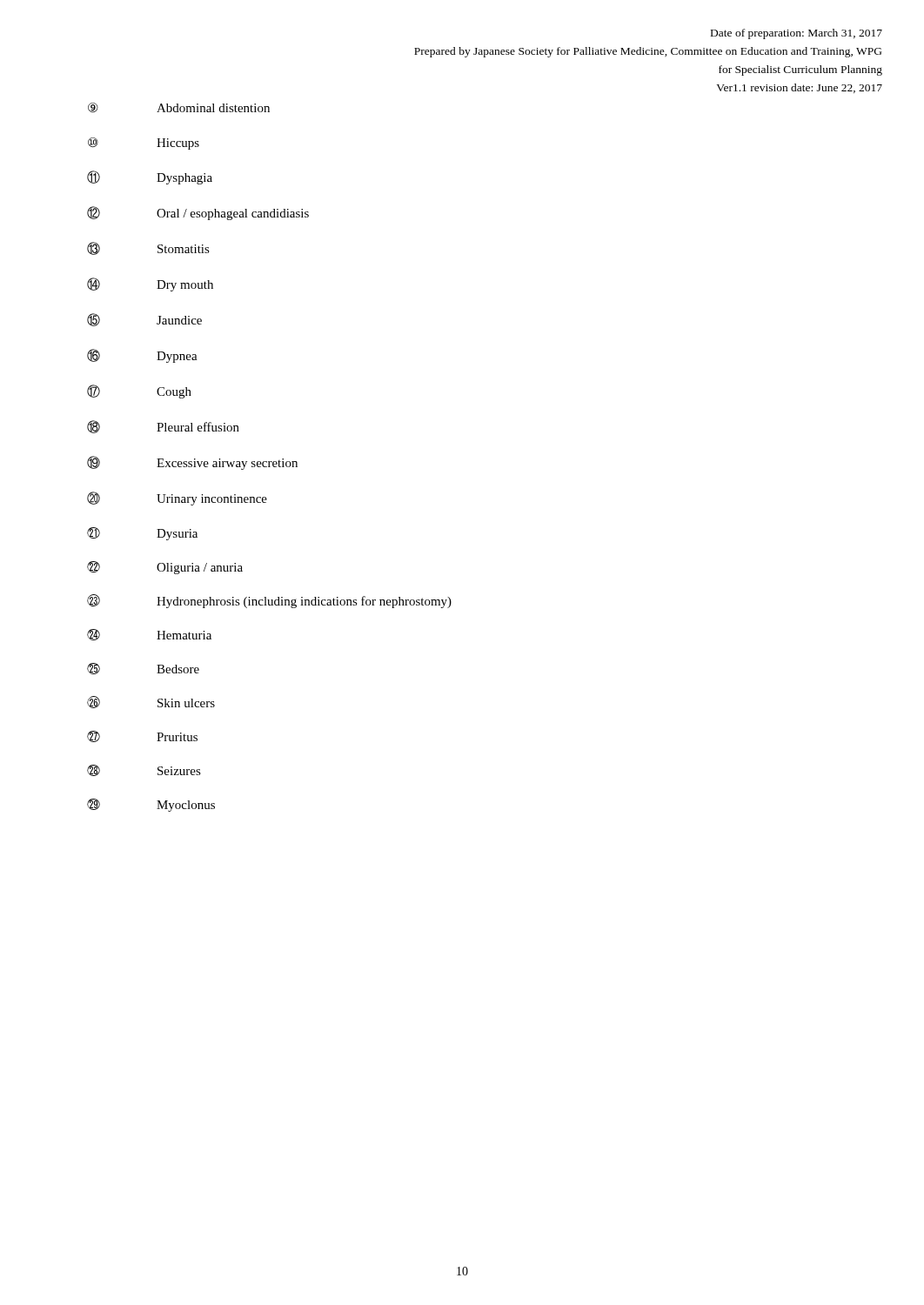Viewport: 924px width, 1305px height.
Task: Select the list item with the text "㉔ Hematuria"
Action: click(x=149, y=636)
